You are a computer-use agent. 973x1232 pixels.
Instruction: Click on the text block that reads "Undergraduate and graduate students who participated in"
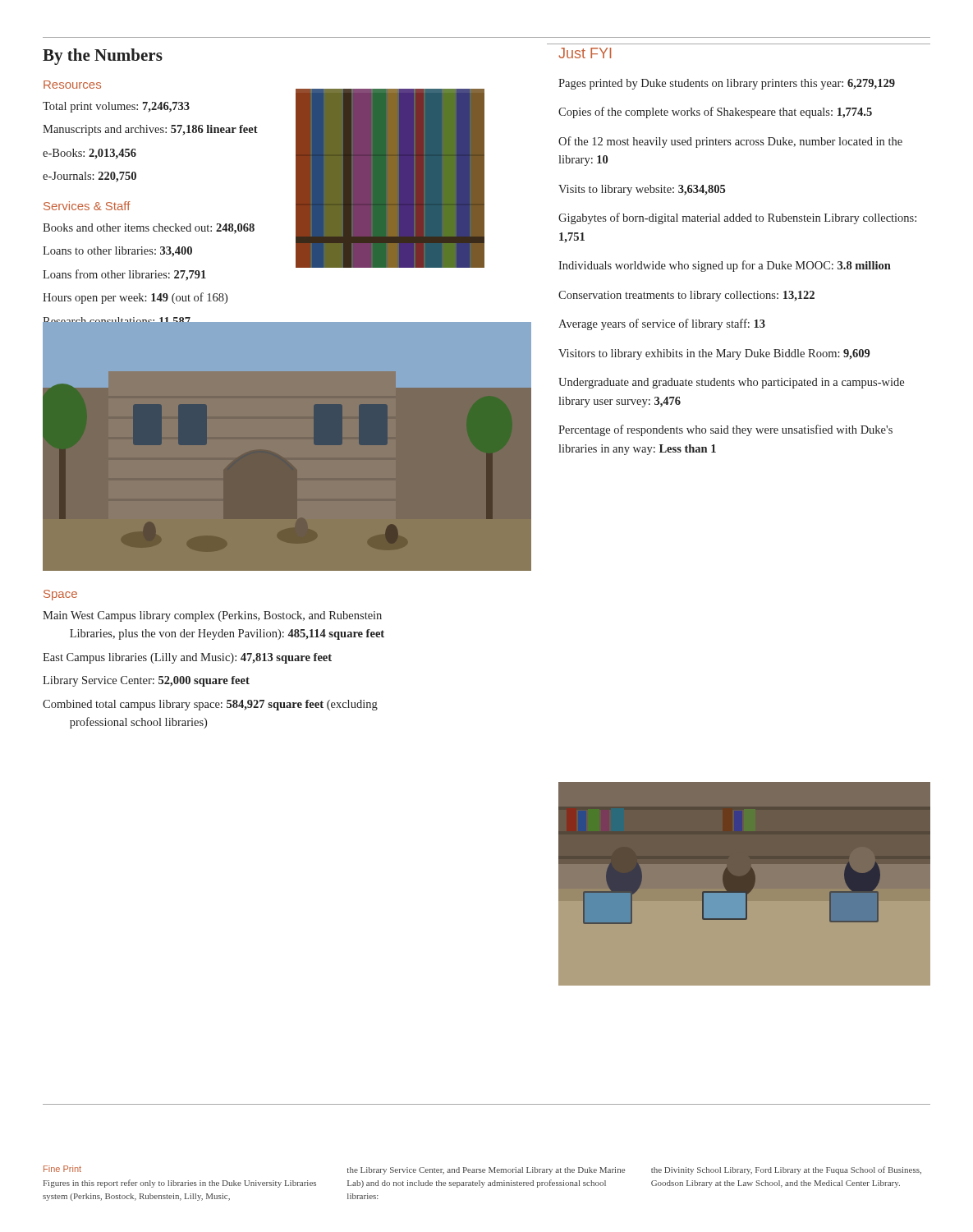[731, 391]
